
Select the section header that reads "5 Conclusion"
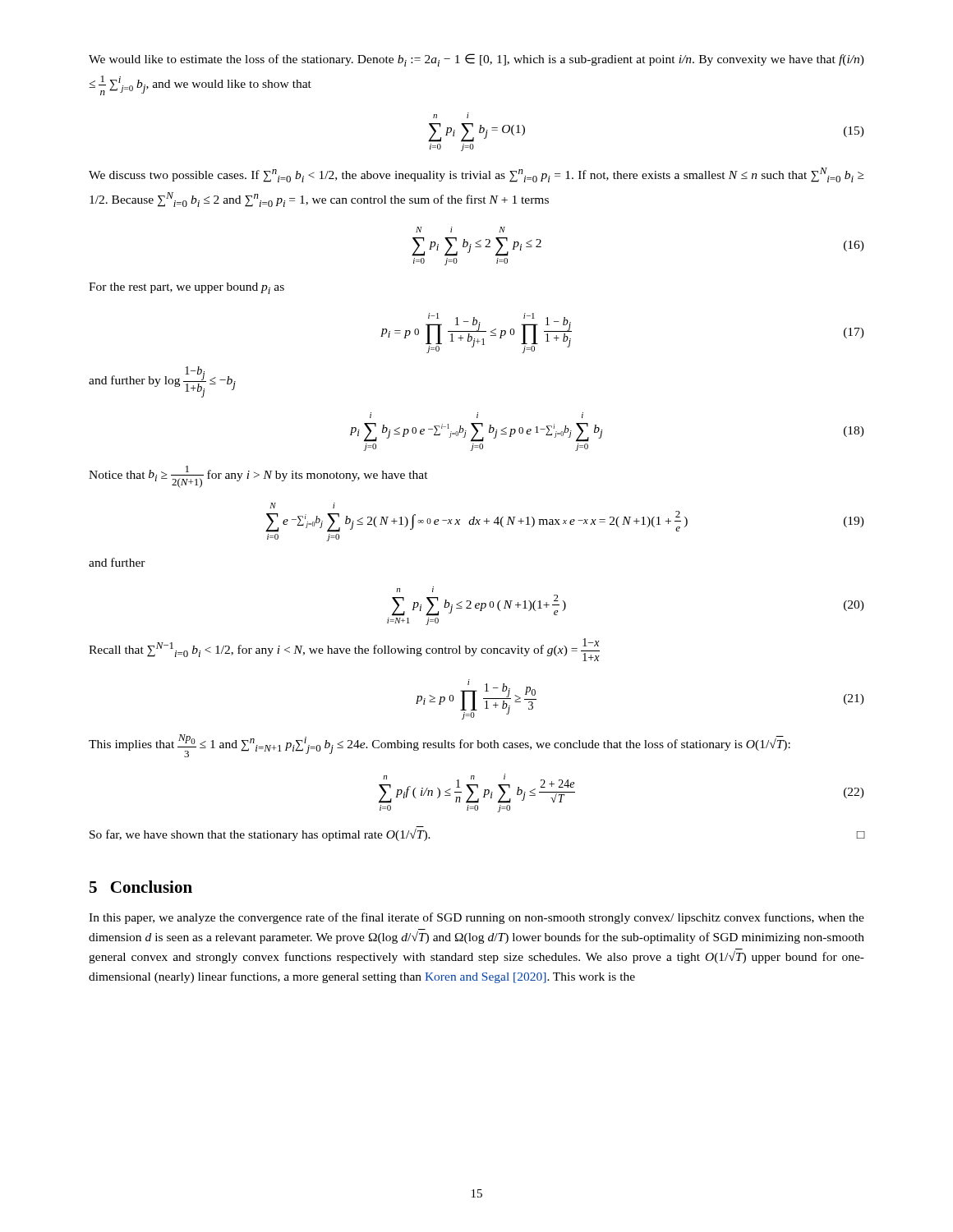click(141, 887)
